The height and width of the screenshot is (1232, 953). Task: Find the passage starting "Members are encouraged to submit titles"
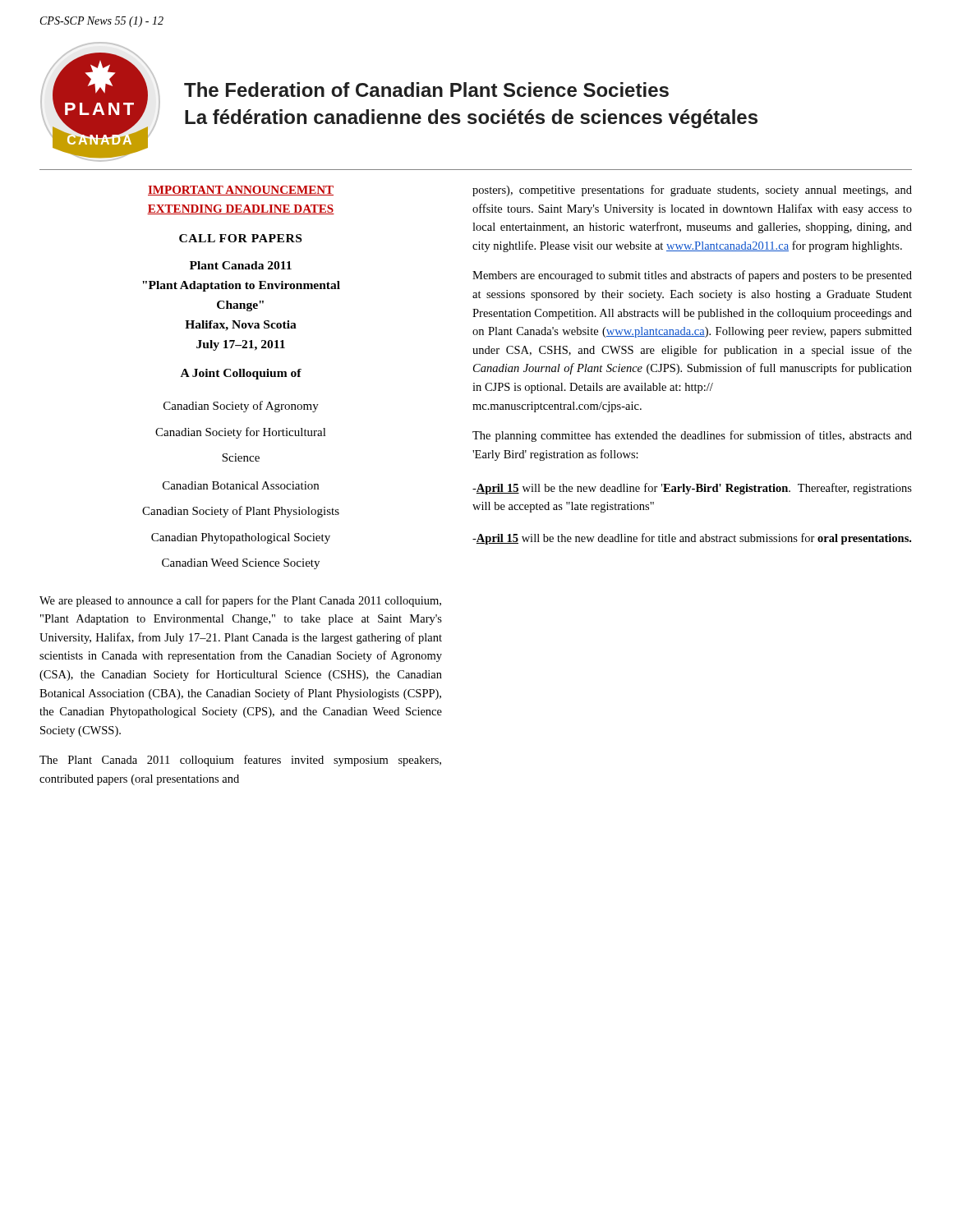click(692, 341)
